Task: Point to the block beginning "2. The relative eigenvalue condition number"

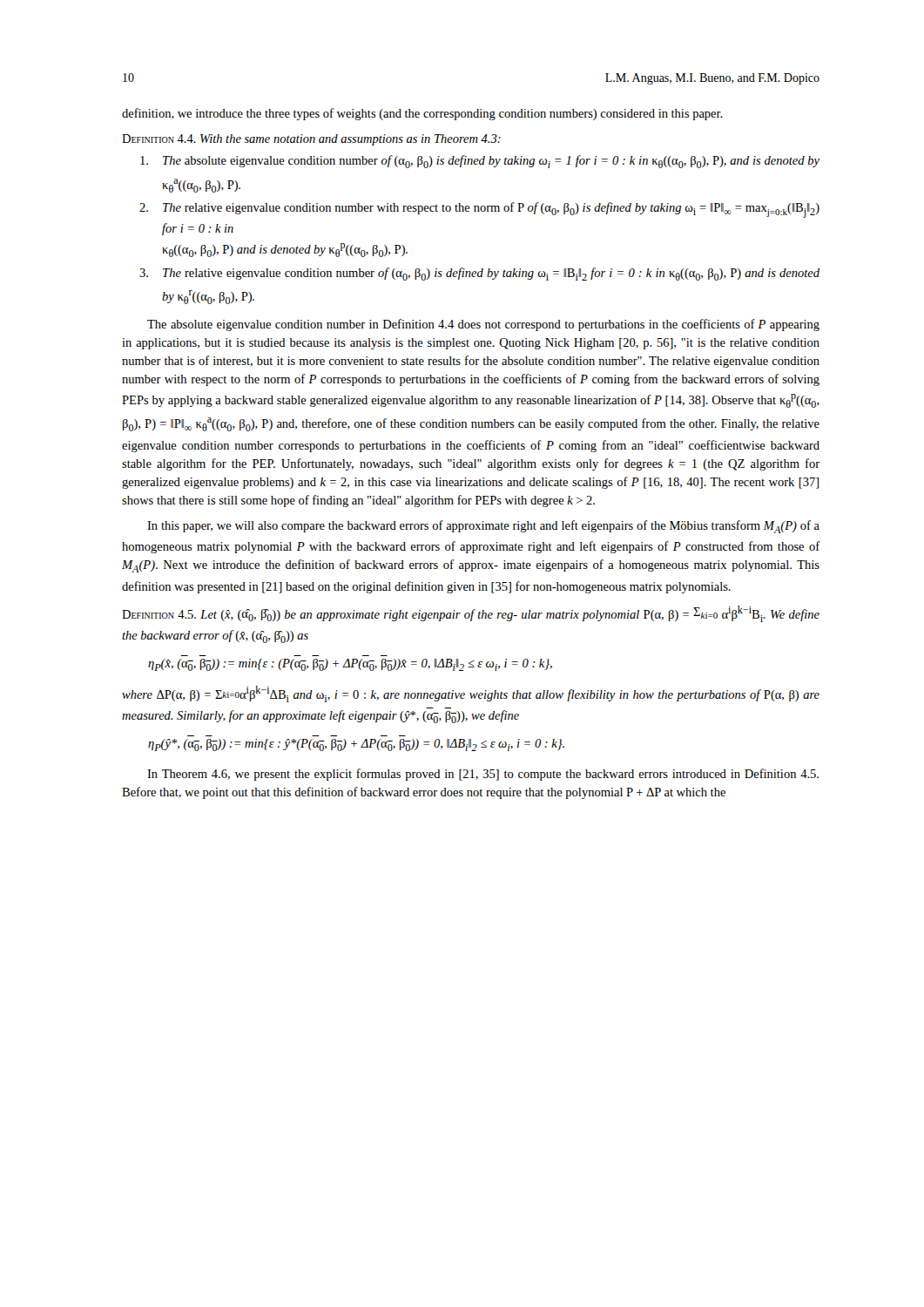Action: point(479,210)
